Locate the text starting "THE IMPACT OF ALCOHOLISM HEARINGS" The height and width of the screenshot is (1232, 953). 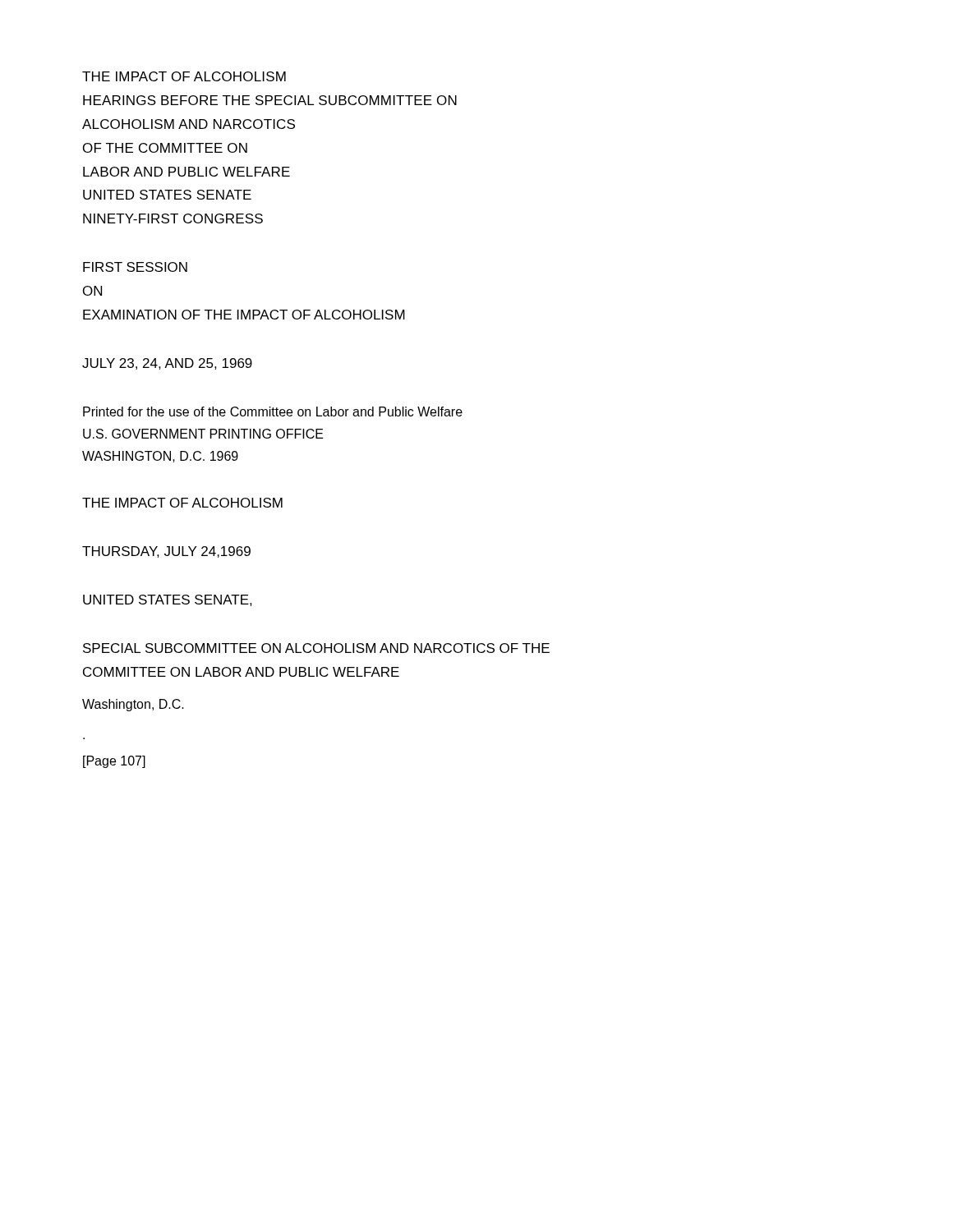[184, 76]
